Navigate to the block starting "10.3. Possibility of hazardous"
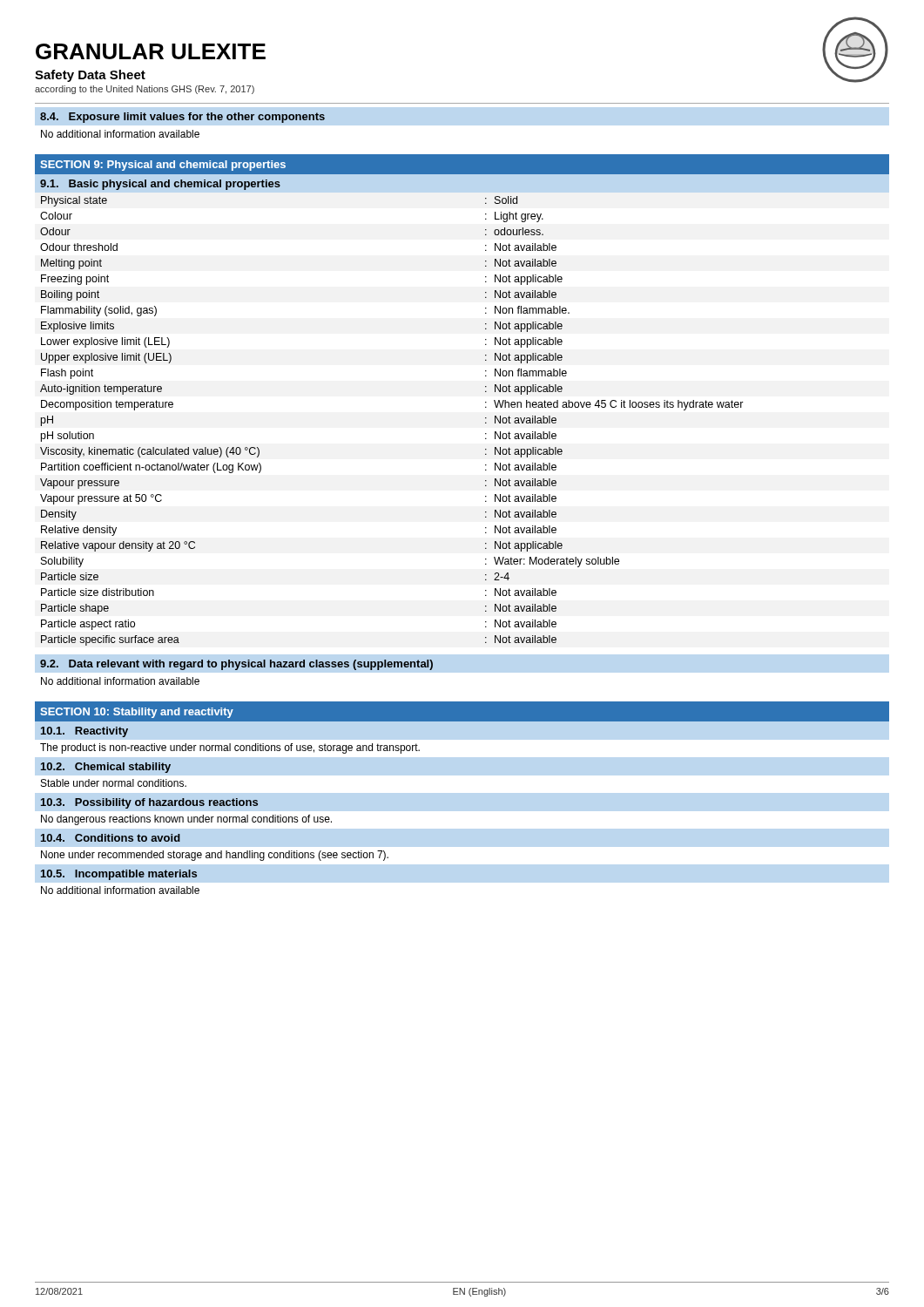 (149, 802)
